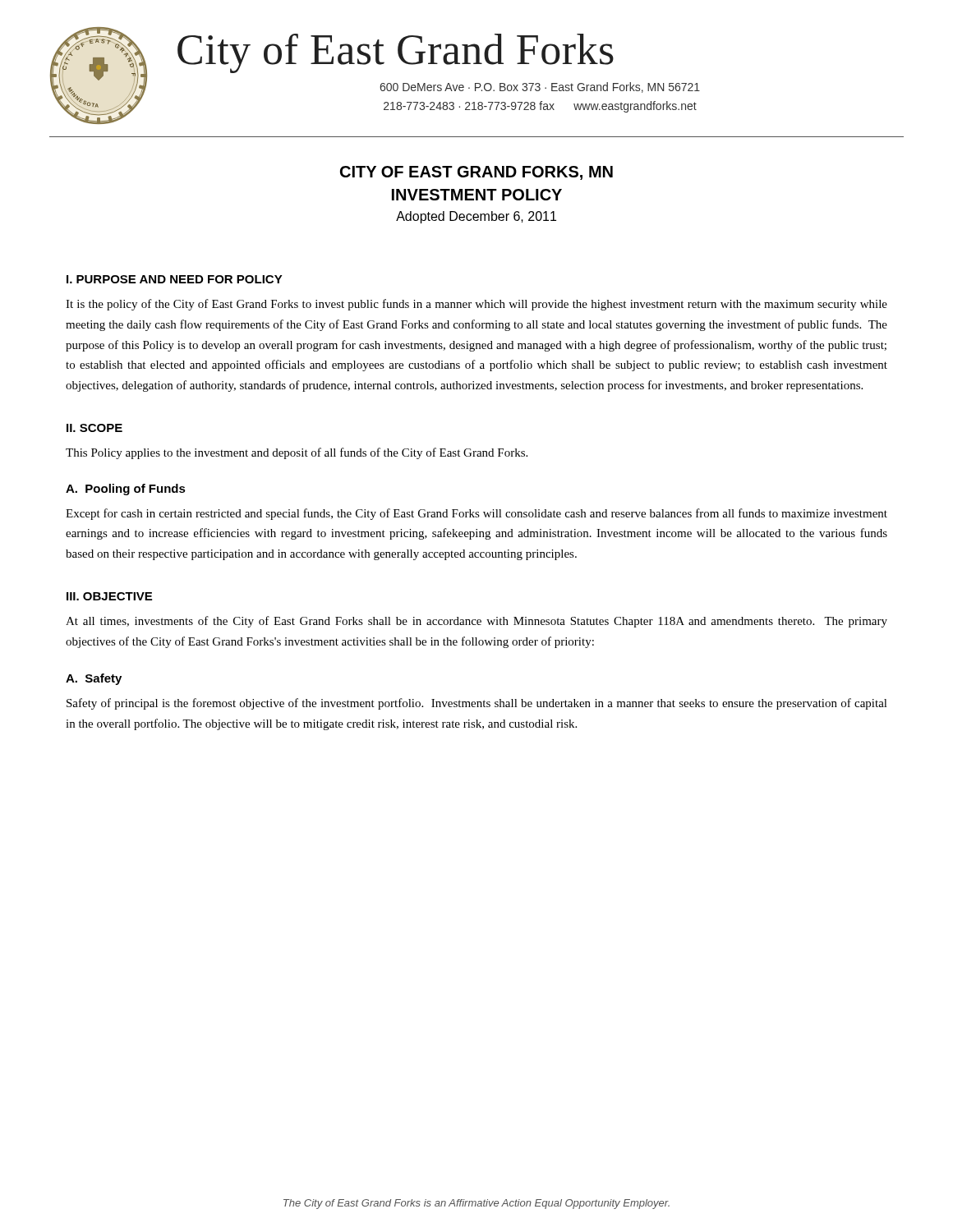Navigate to the text block starting "Except for cash in certain restricted"

[x=476, y=533]
